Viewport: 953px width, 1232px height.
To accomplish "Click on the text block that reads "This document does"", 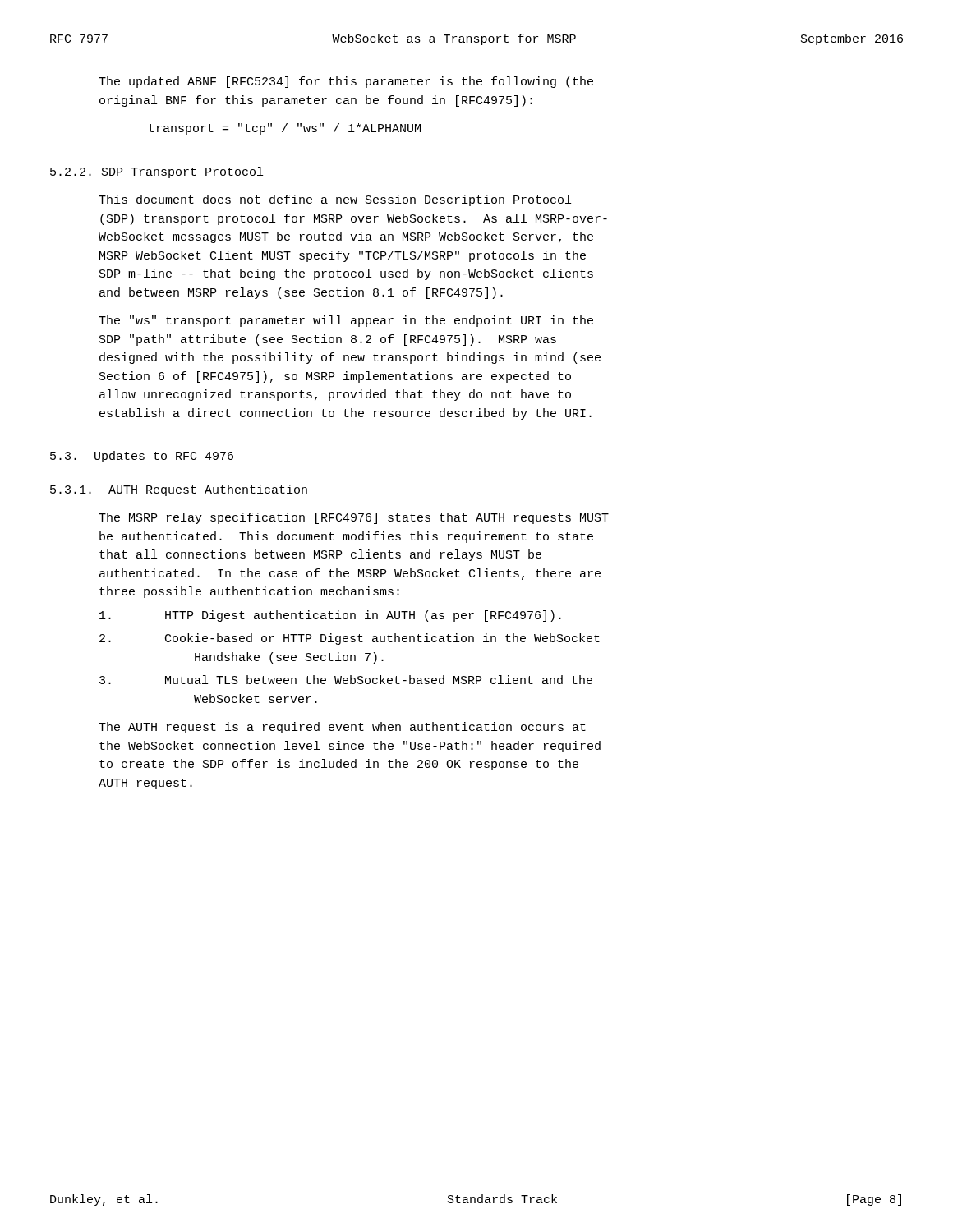I will pos(354,247).
